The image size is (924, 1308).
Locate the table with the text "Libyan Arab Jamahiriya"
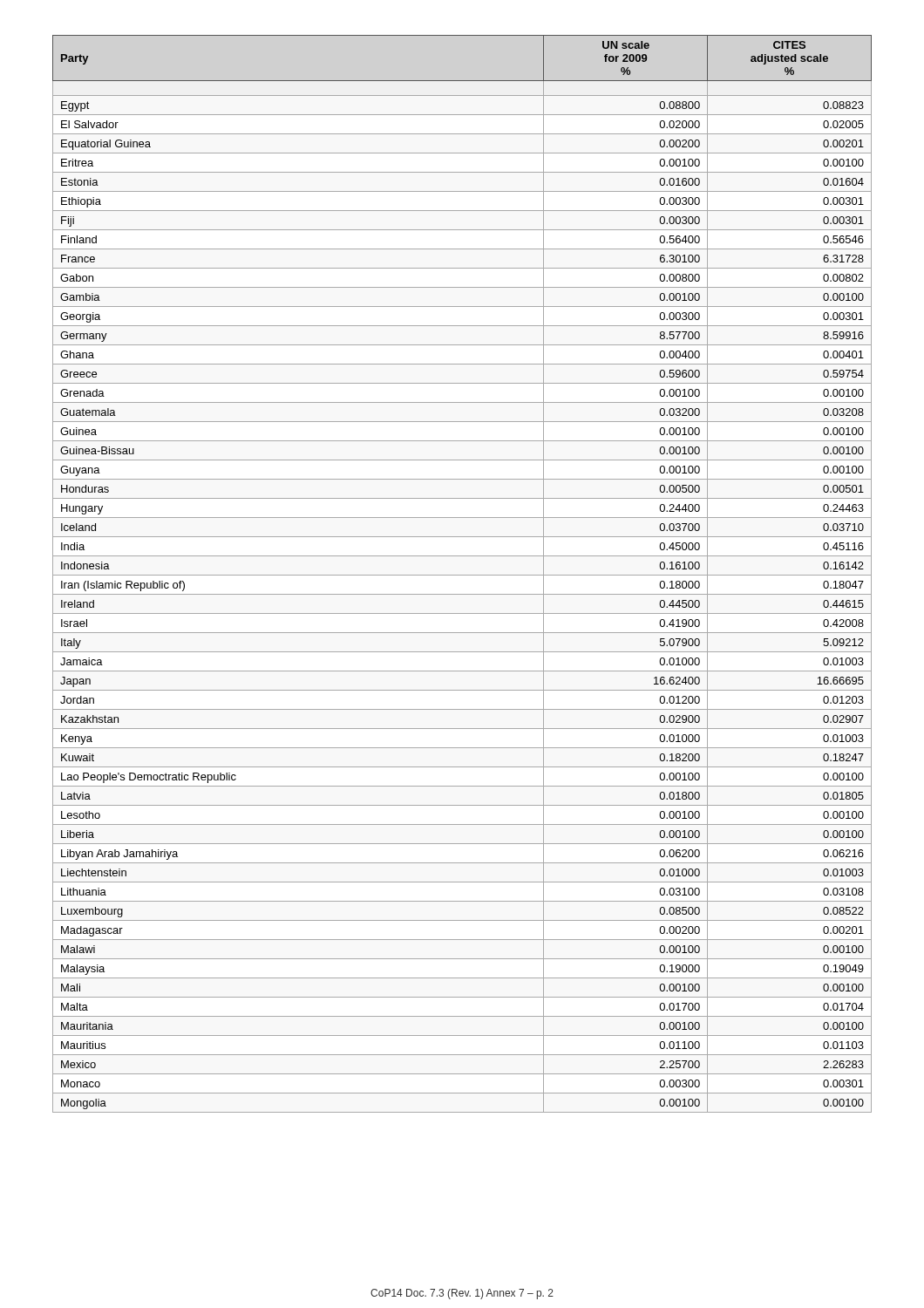pyautogui.click(x=462, y=574)
